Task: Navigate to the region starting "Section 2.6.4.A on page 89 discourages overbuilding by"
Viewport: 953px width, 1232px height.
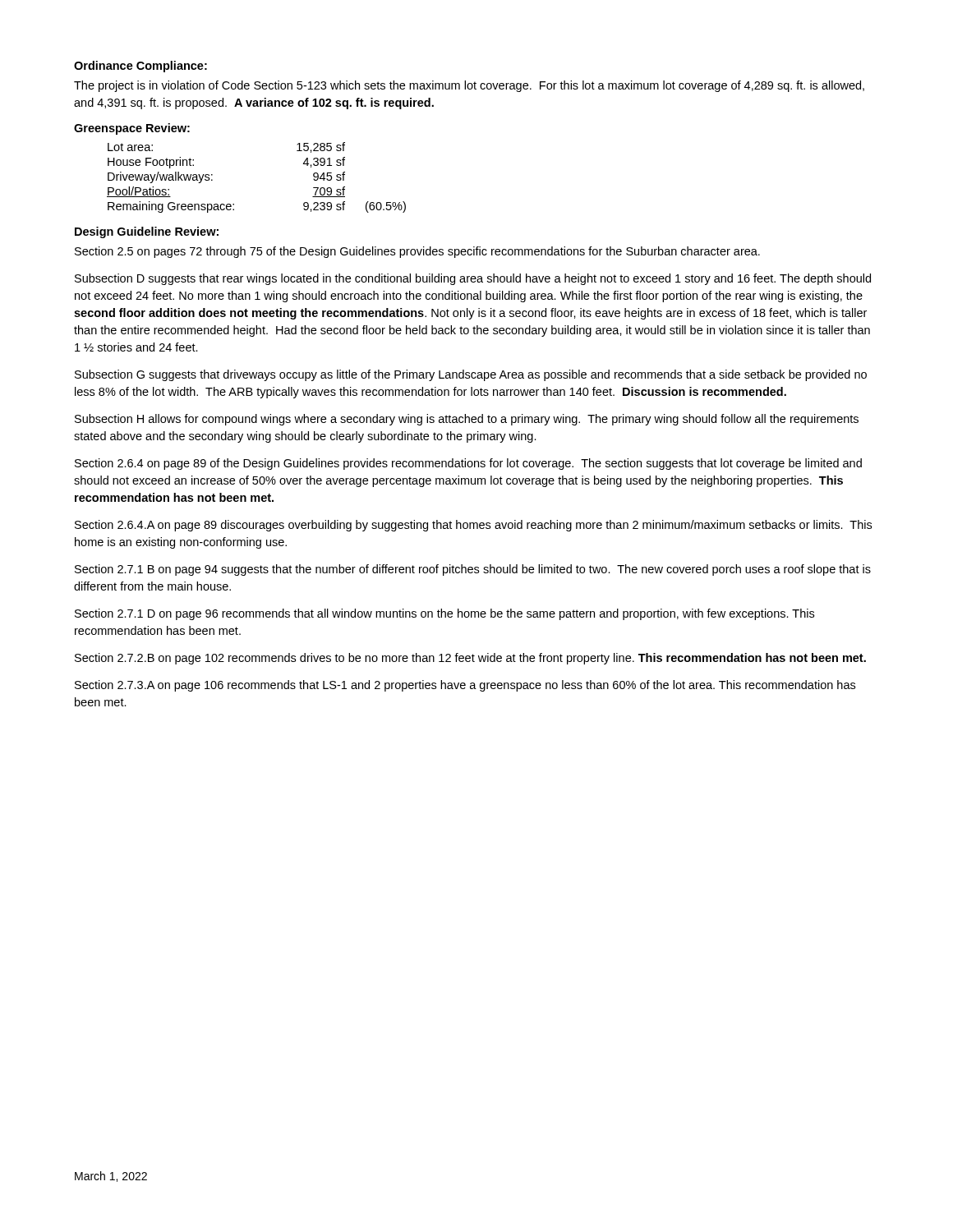Action: (473, 534)
